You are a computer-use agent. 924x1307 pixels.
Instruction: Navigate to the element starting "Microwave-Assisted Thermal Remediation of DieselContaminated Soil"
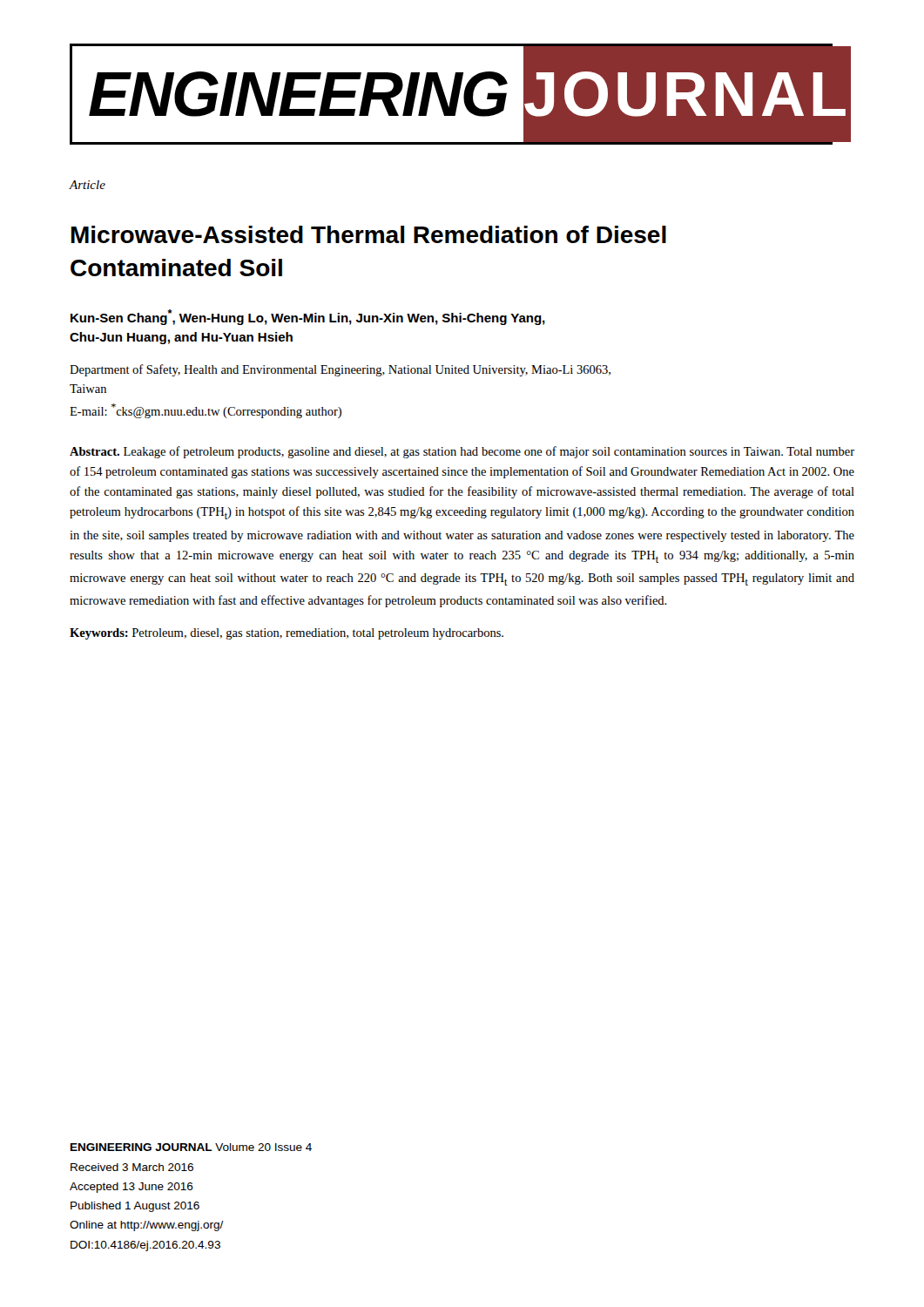click(368, 251)
